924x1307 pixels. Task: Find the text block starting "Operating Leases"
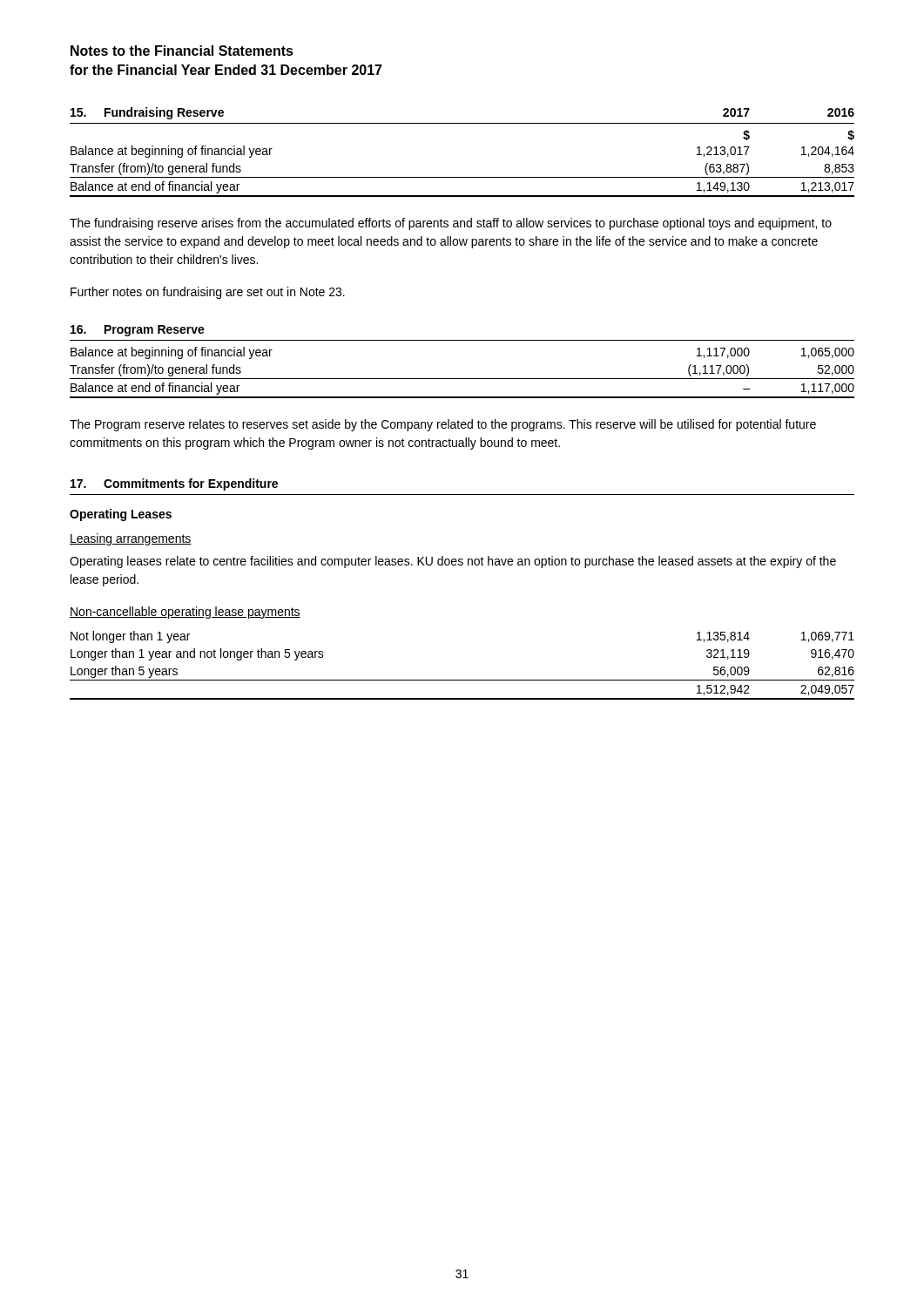coord(121,514)
